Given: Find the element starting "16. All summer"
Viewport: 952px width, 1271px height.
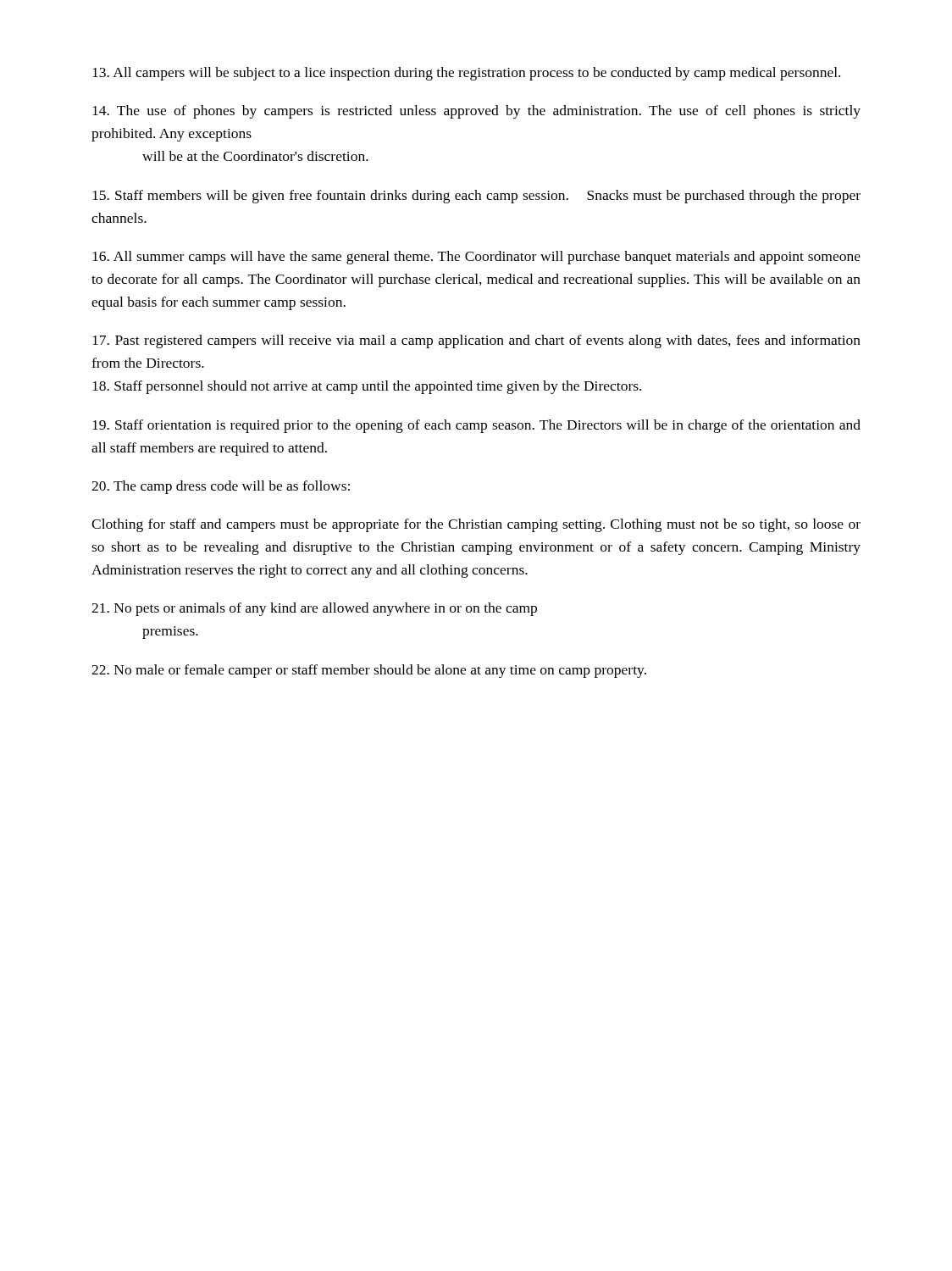Looking at the screenshot, I should click(476, 279).
